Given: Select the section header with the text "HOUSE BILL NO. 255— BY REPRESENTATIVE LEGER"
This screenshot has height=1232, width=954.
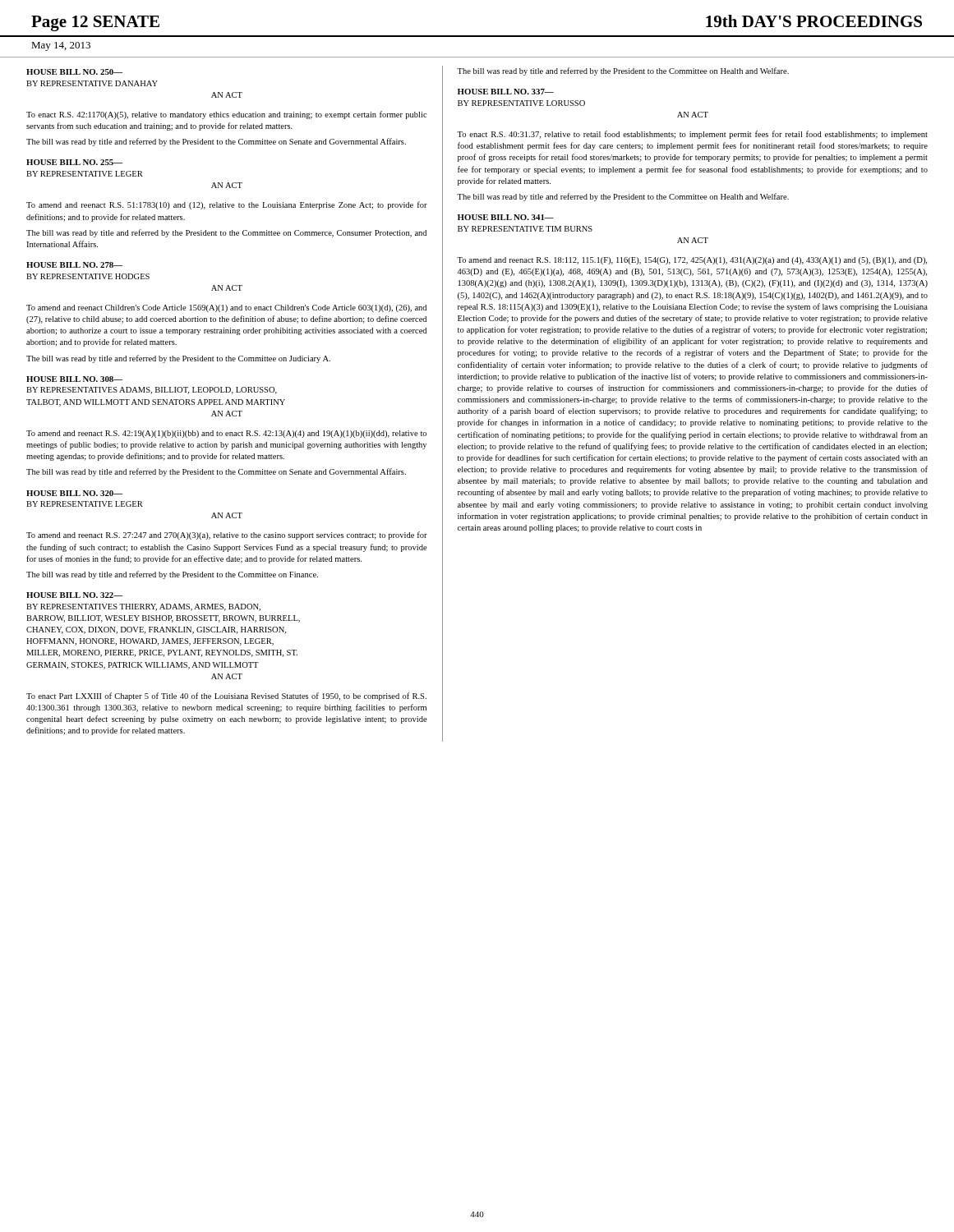Looking at the screenshot, I should pos(227,174).
